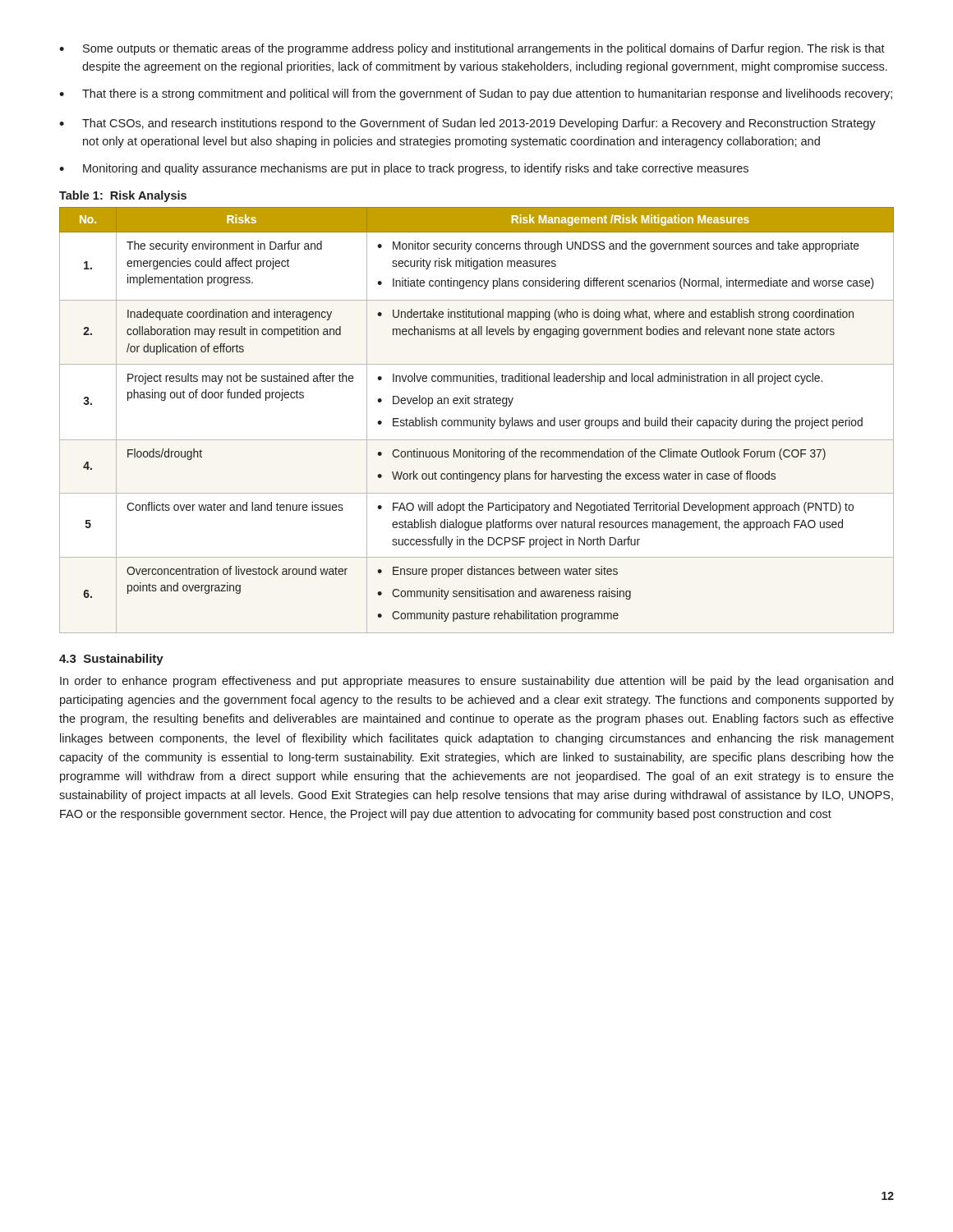Find a caption
This screenshot has width=953, height=1232.
[123, 195]
